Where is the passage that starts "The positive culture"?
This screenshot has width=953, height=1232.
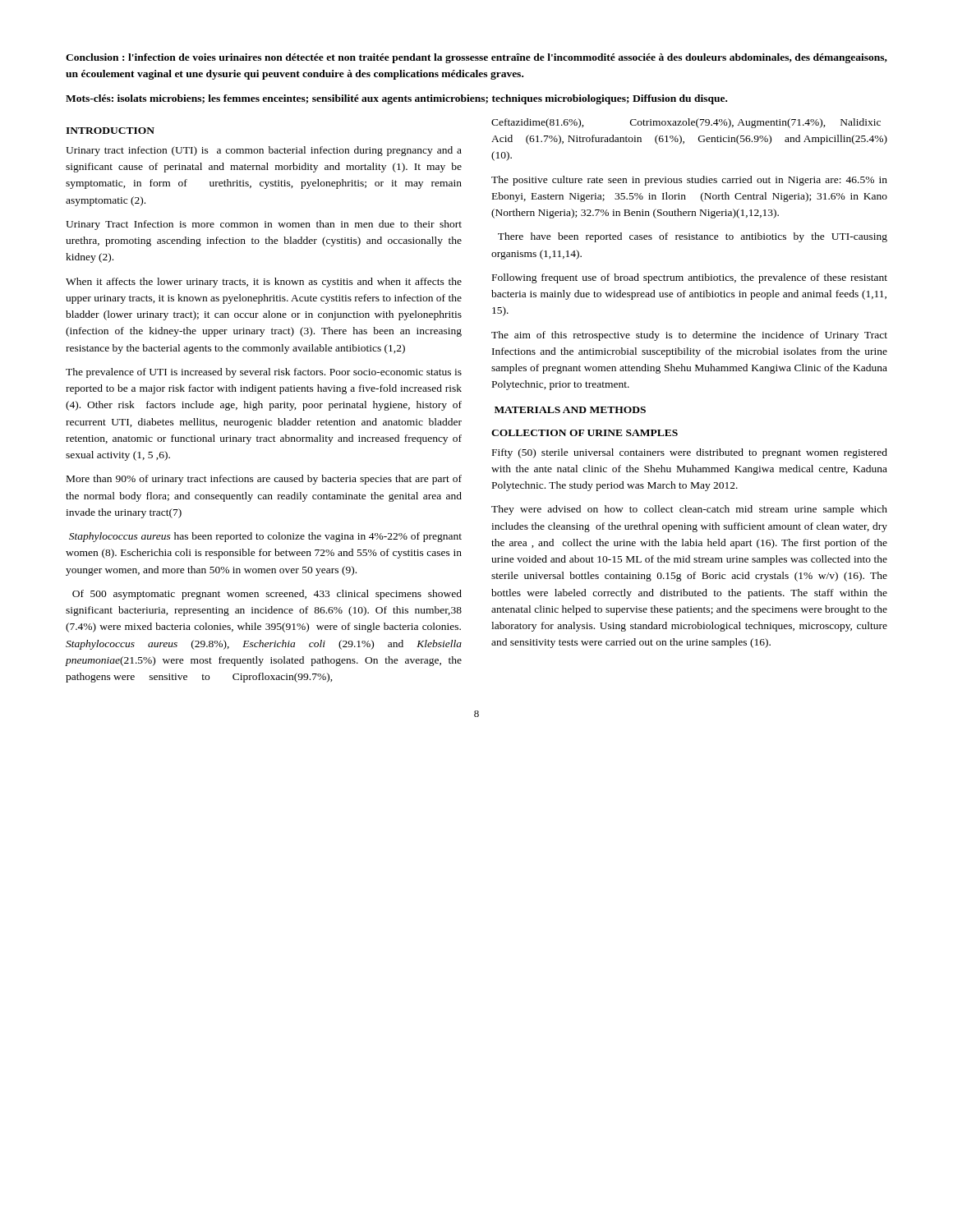click(689, 196)
